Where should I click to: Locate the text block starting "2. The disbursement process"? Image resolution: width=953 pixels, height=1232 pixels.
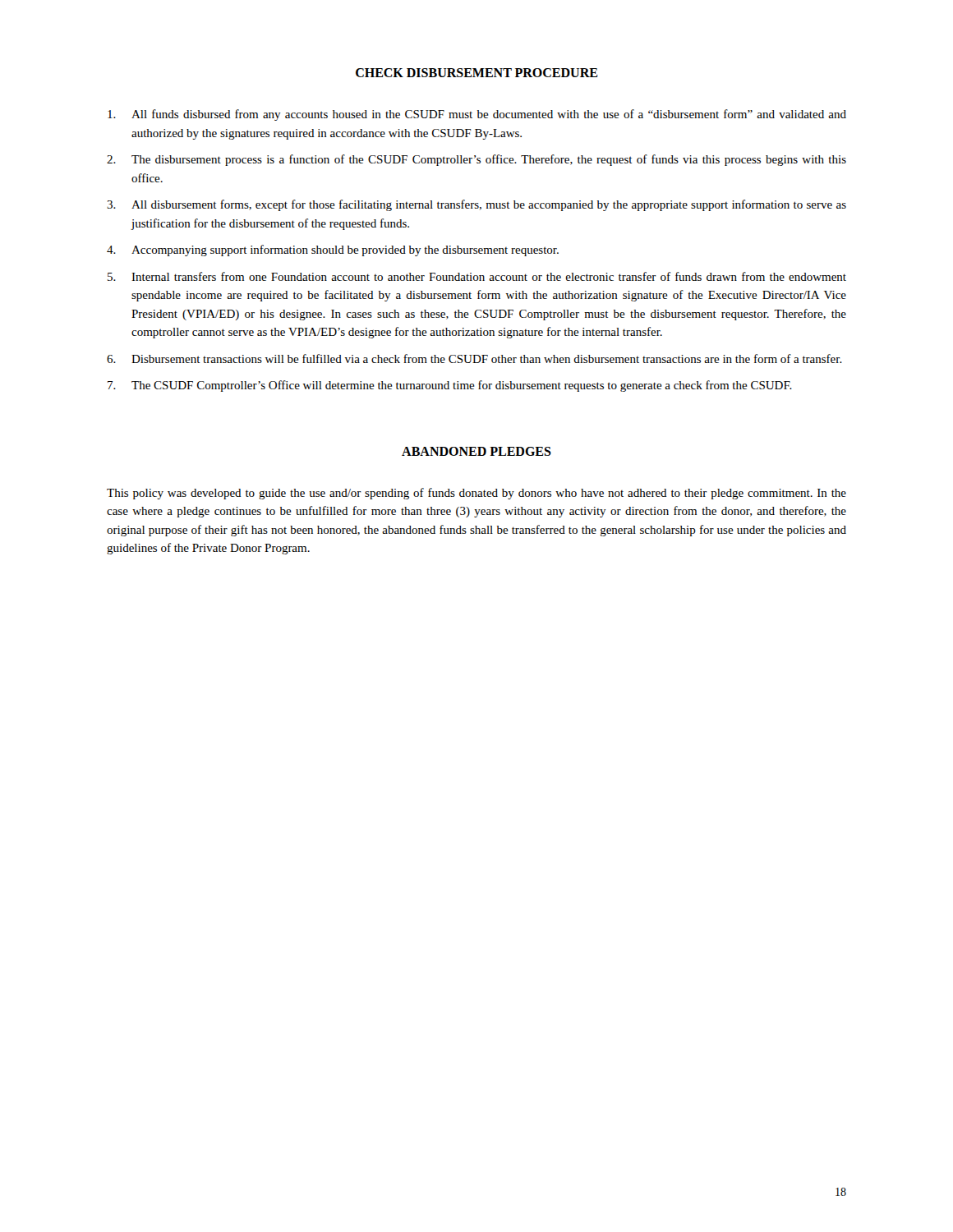(x=476, y=169)
